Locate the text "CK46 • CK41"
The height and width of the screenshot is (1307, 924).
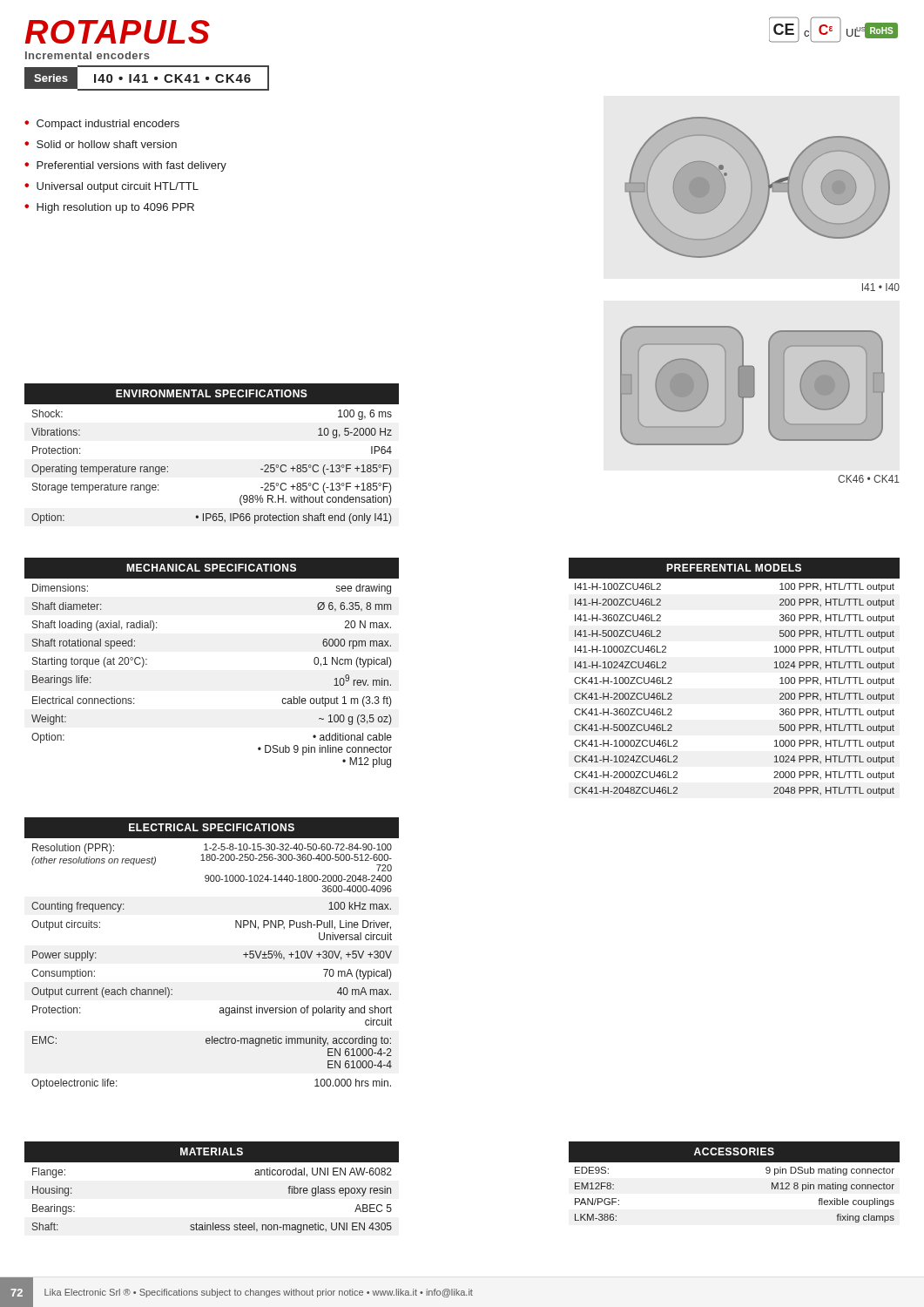[x=869, y=479]
